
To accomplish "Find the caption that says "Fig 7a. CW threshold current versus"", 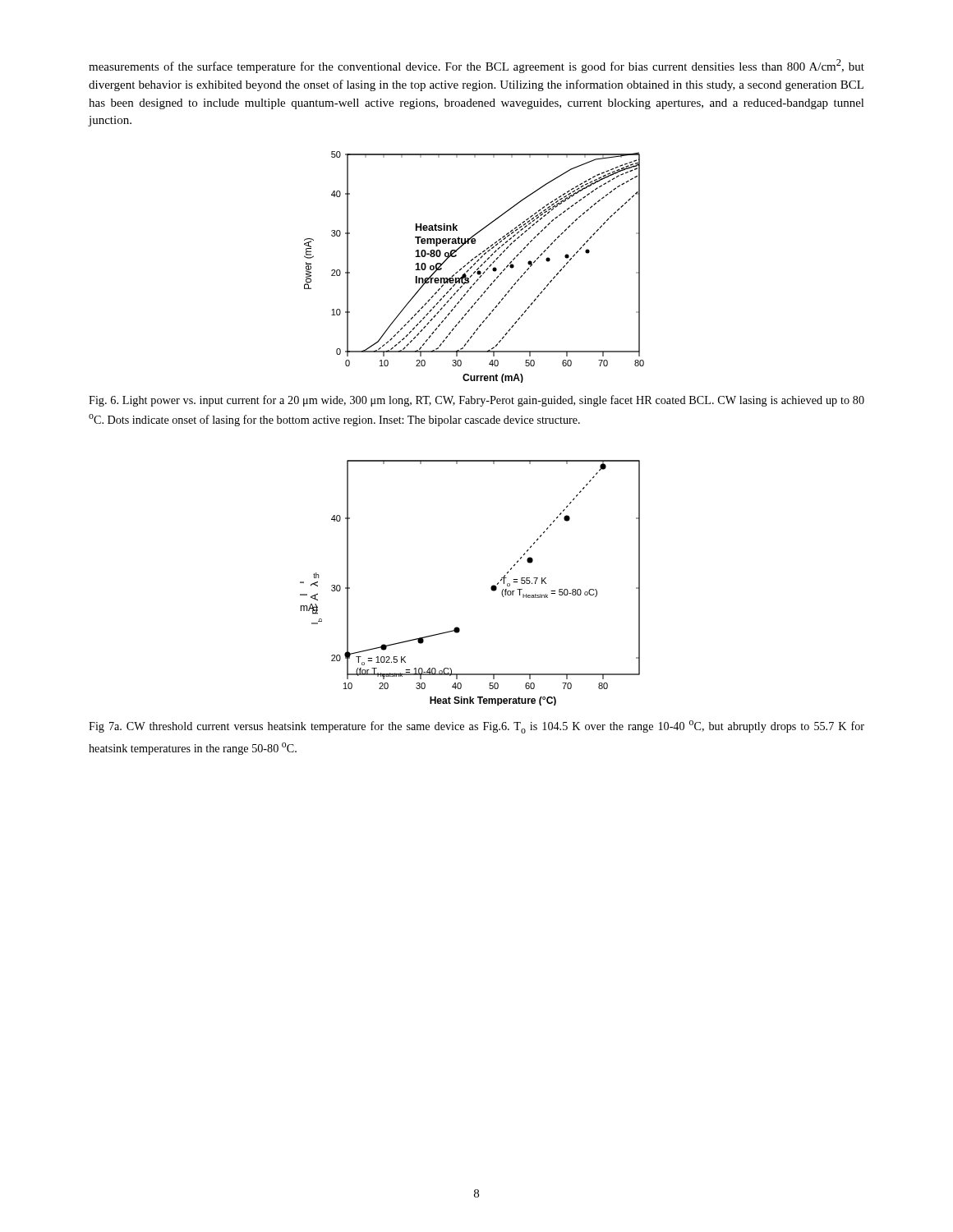I will (476, 735).
